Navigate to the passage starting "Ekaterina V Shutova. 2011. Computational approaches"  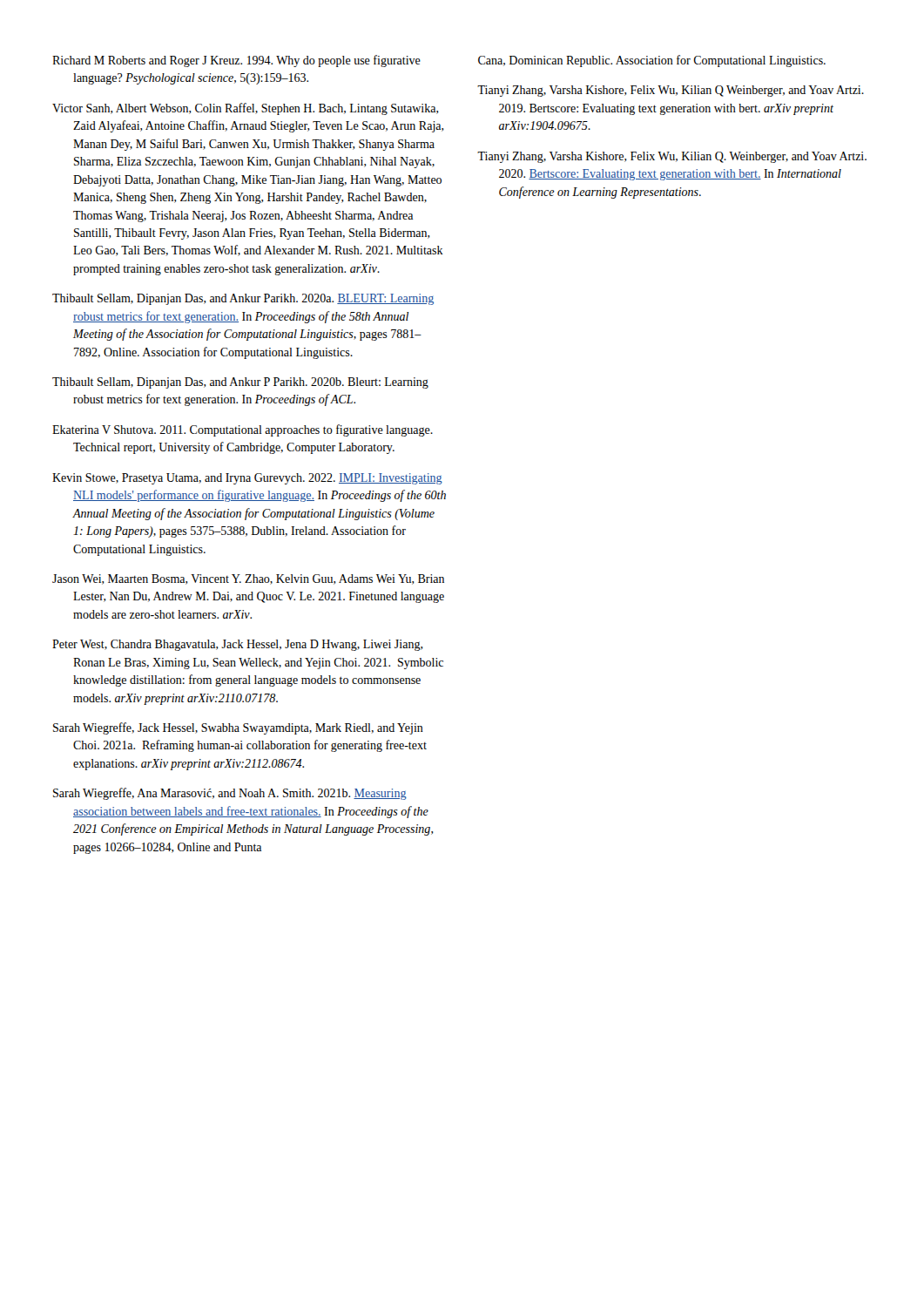tap(243, 439)
